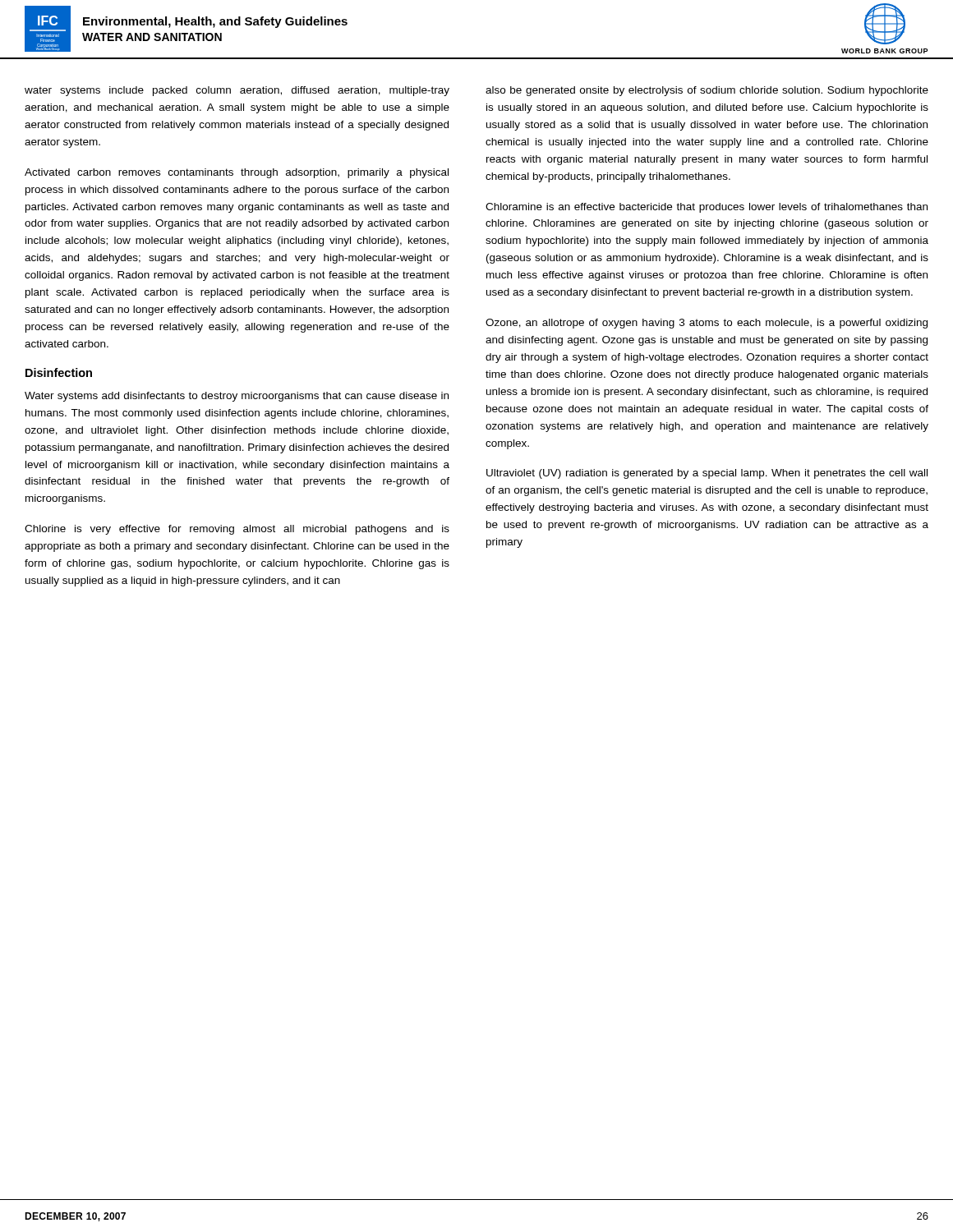Click the passage that begins "Water systems add"

pyautogui.click(x=237, y=447)
